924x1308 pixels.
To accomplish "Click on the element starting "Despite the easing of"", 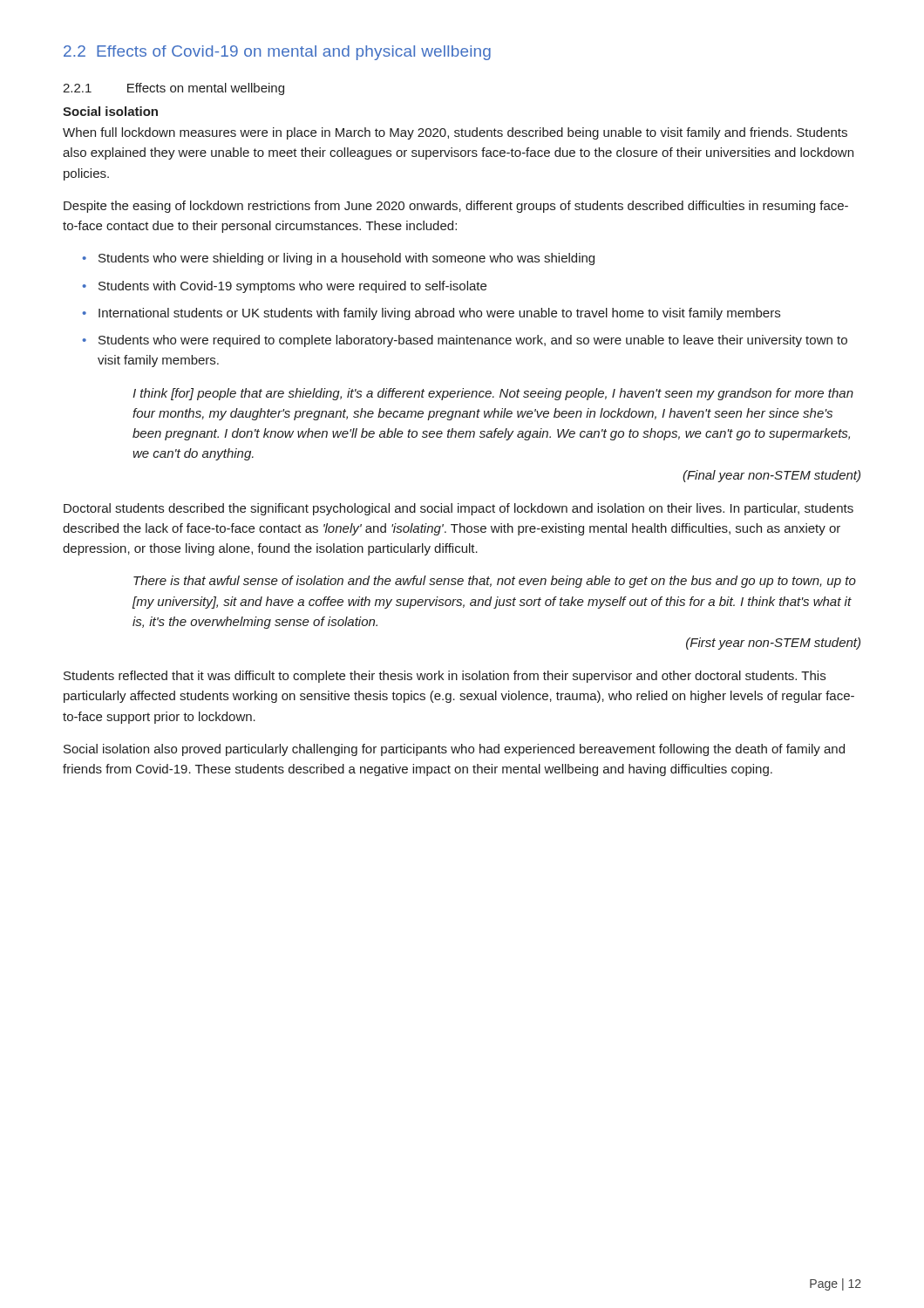I will [462, 215].
